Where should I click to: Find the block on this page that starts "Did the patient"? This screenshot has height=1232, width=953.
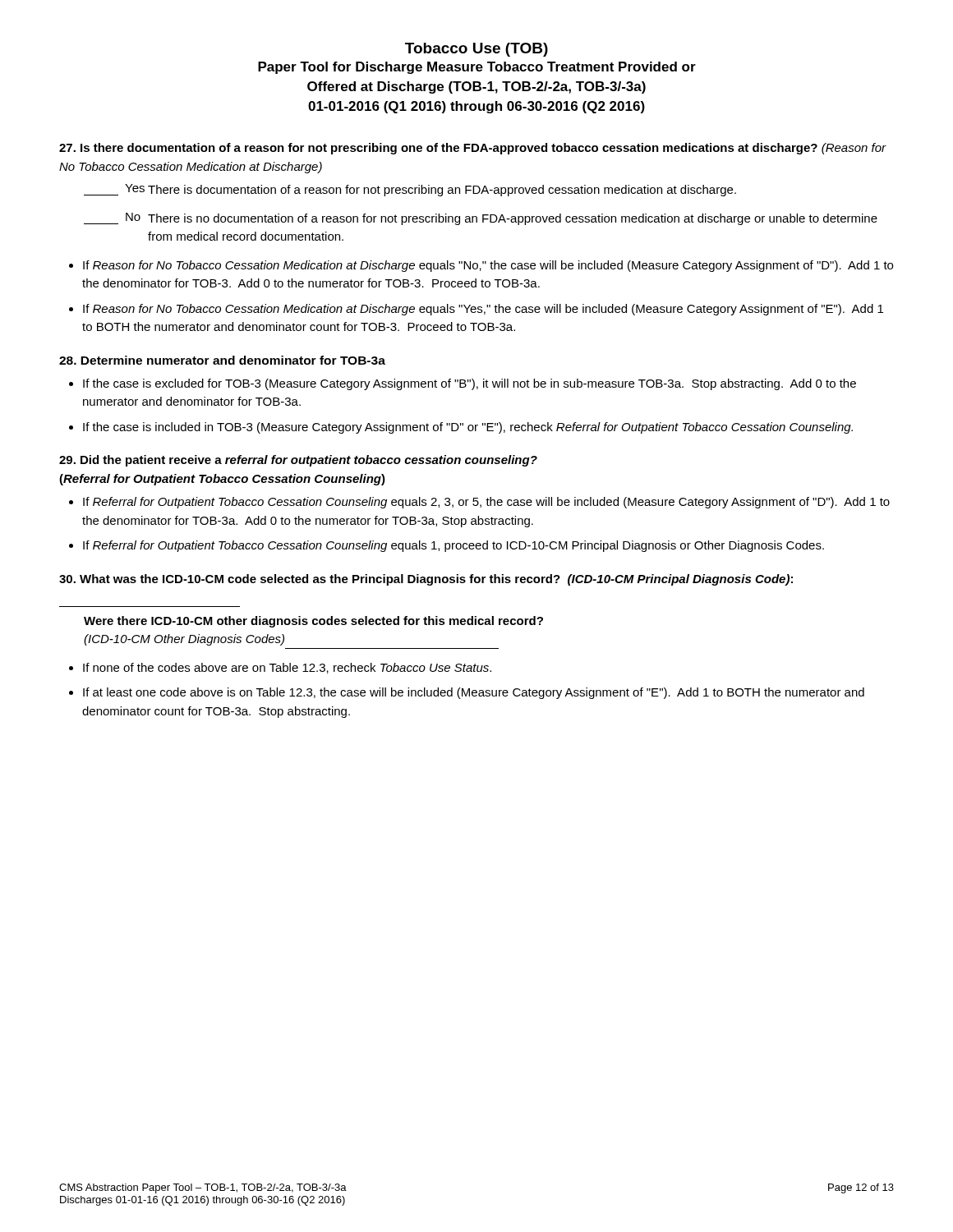click(x=298, y=469)
